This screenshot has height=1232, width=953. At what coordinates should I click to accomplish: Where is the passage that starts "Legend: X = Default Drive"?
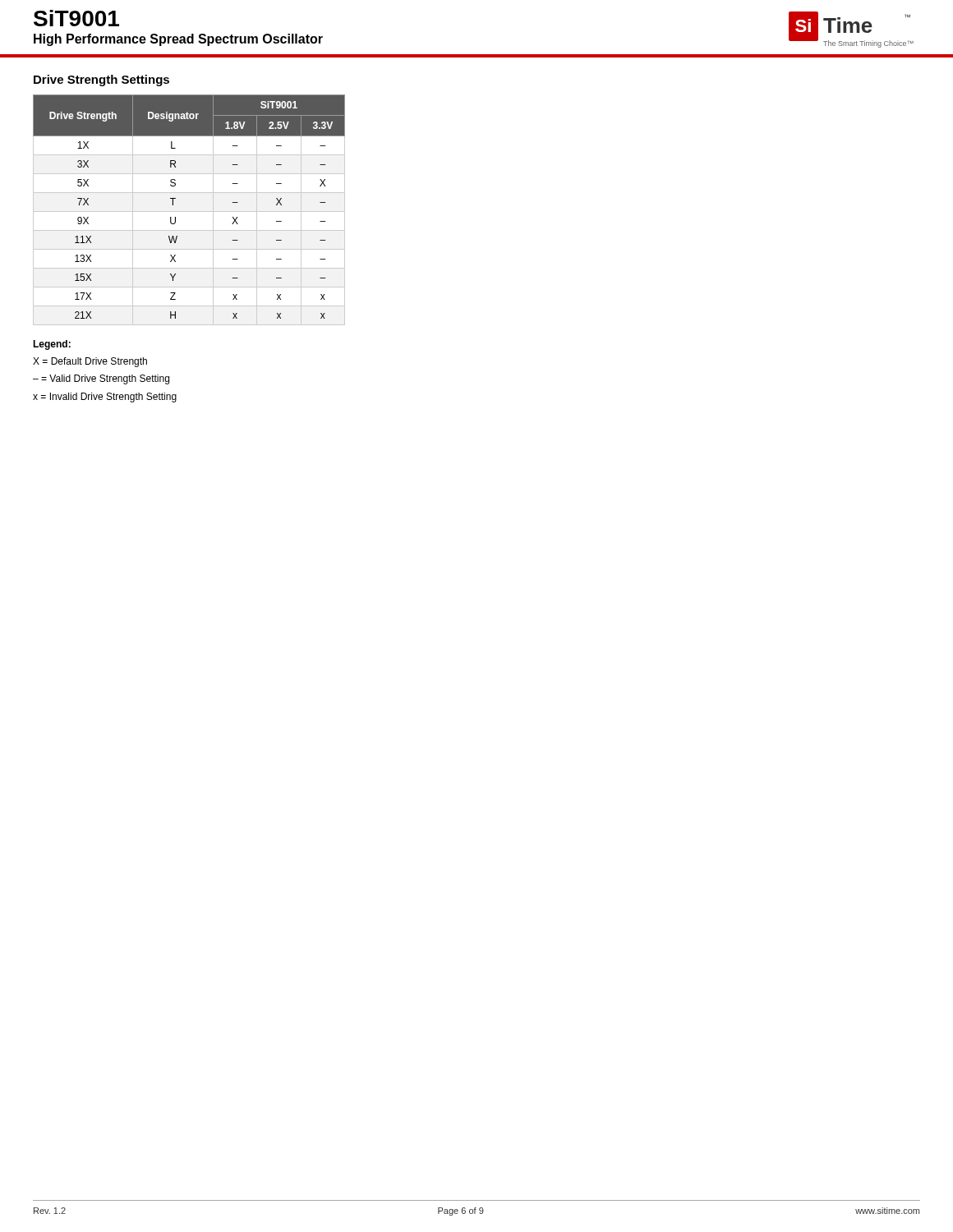(x=52, y=345)
